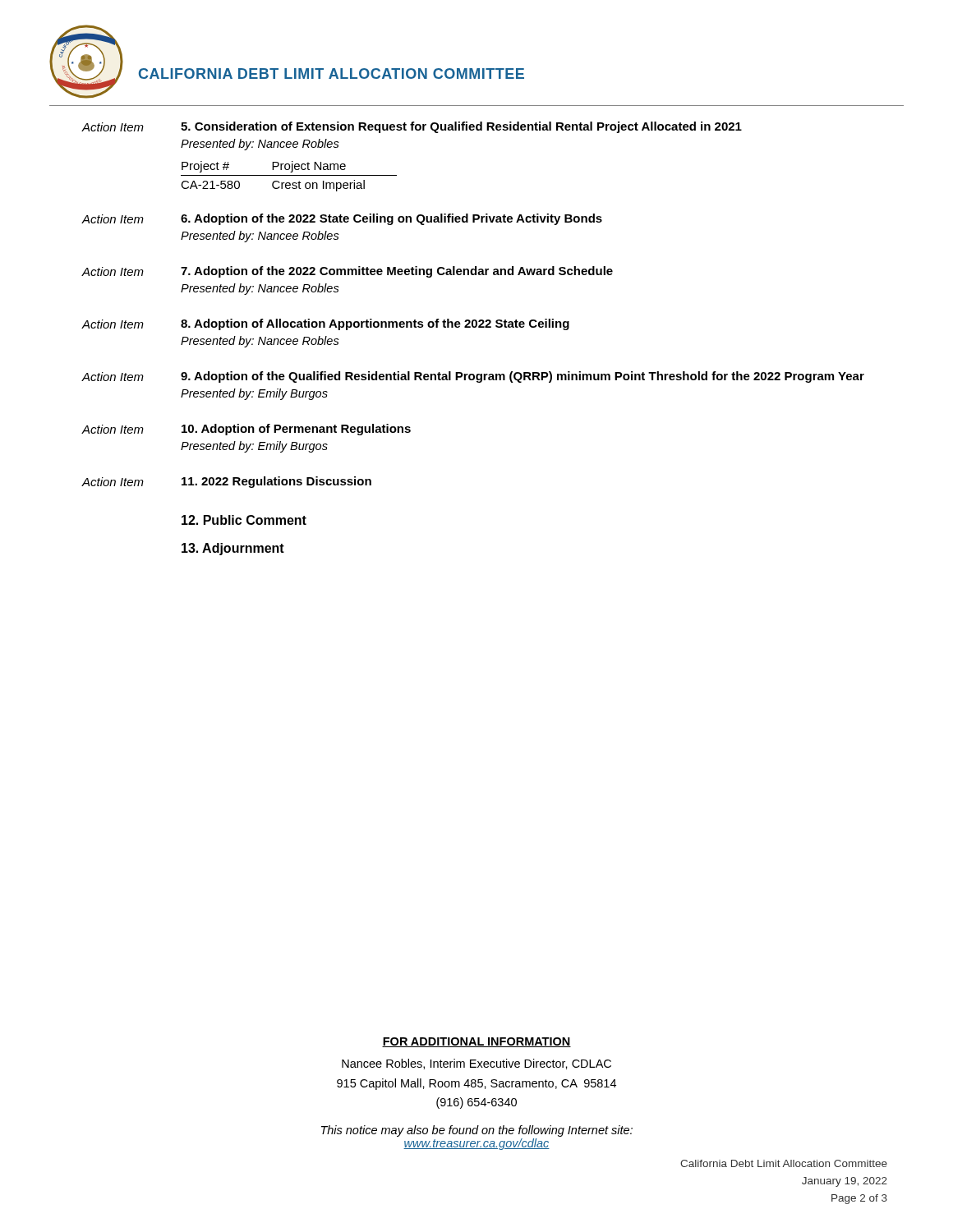Screen dimensions: 1232x953
Task: Locate the passage starting "Action Item 8. Adoption of Allocation"
Action: pos(485,332)
